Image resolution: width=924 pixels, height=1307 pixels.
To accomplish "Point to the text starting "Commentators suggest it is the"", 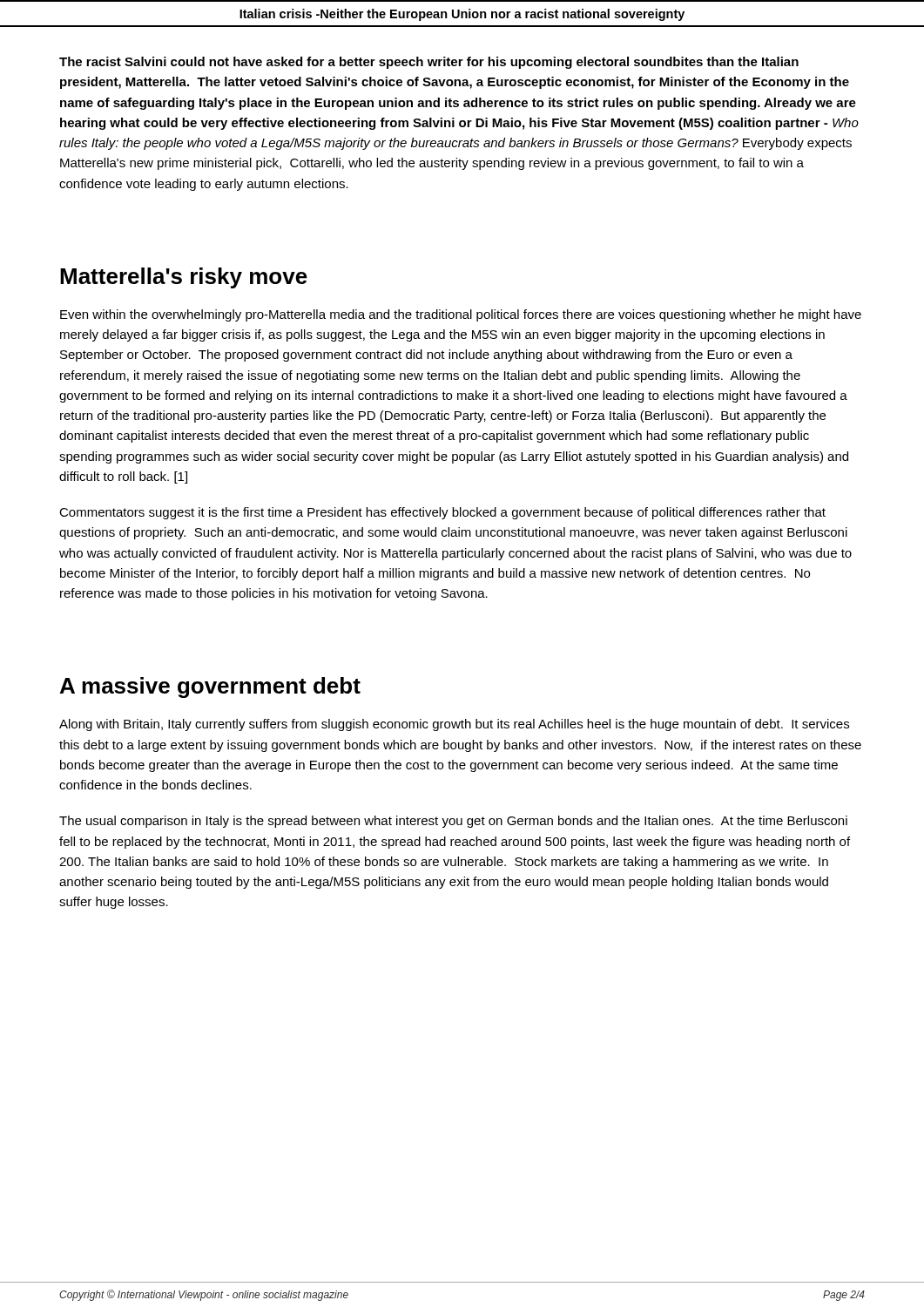I will pyautogui.click(x=456, y=552).
